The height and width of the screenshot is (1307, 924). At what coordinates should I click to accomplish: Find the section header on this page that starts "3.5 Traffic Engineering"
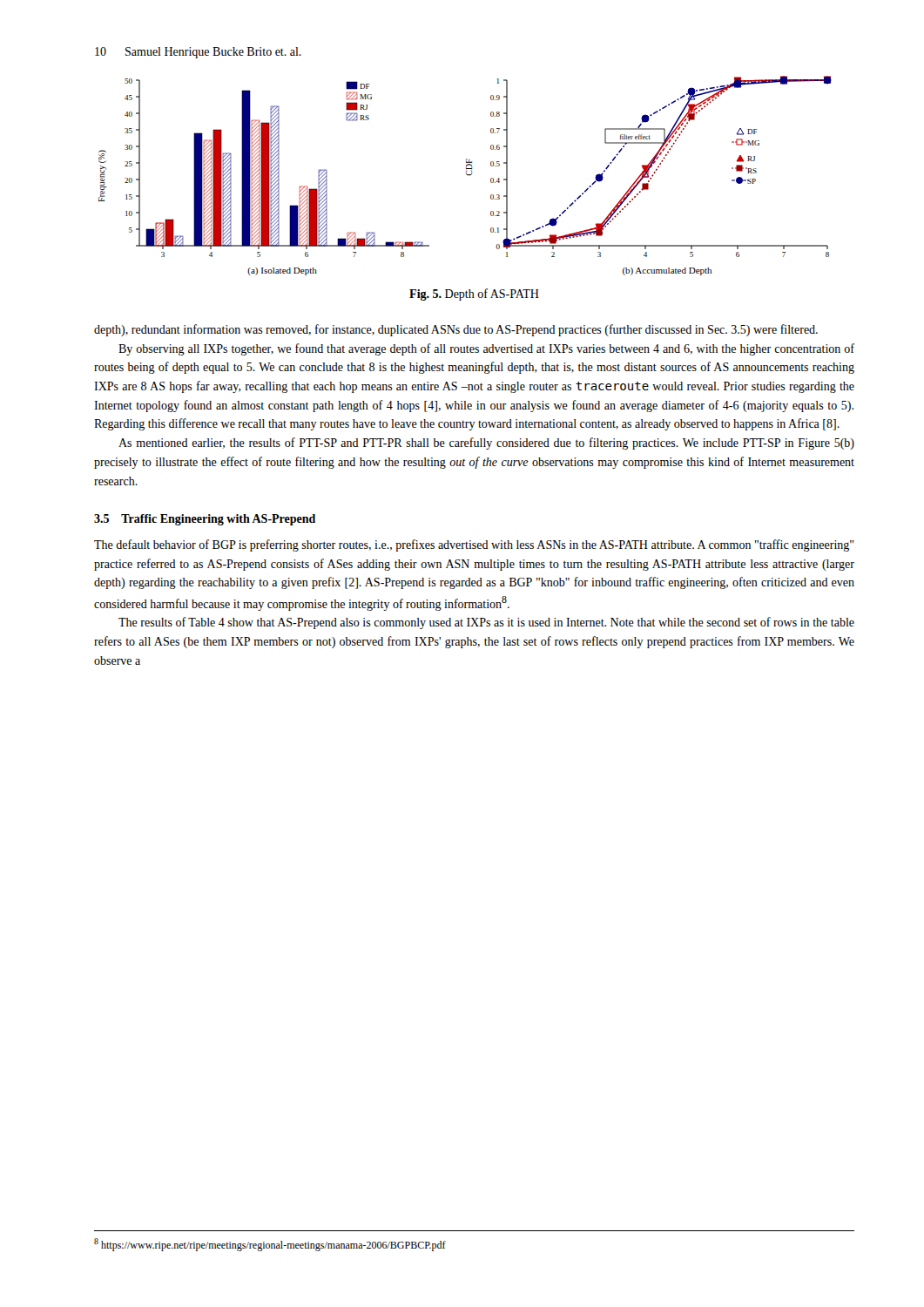click(x=205, y=519)
